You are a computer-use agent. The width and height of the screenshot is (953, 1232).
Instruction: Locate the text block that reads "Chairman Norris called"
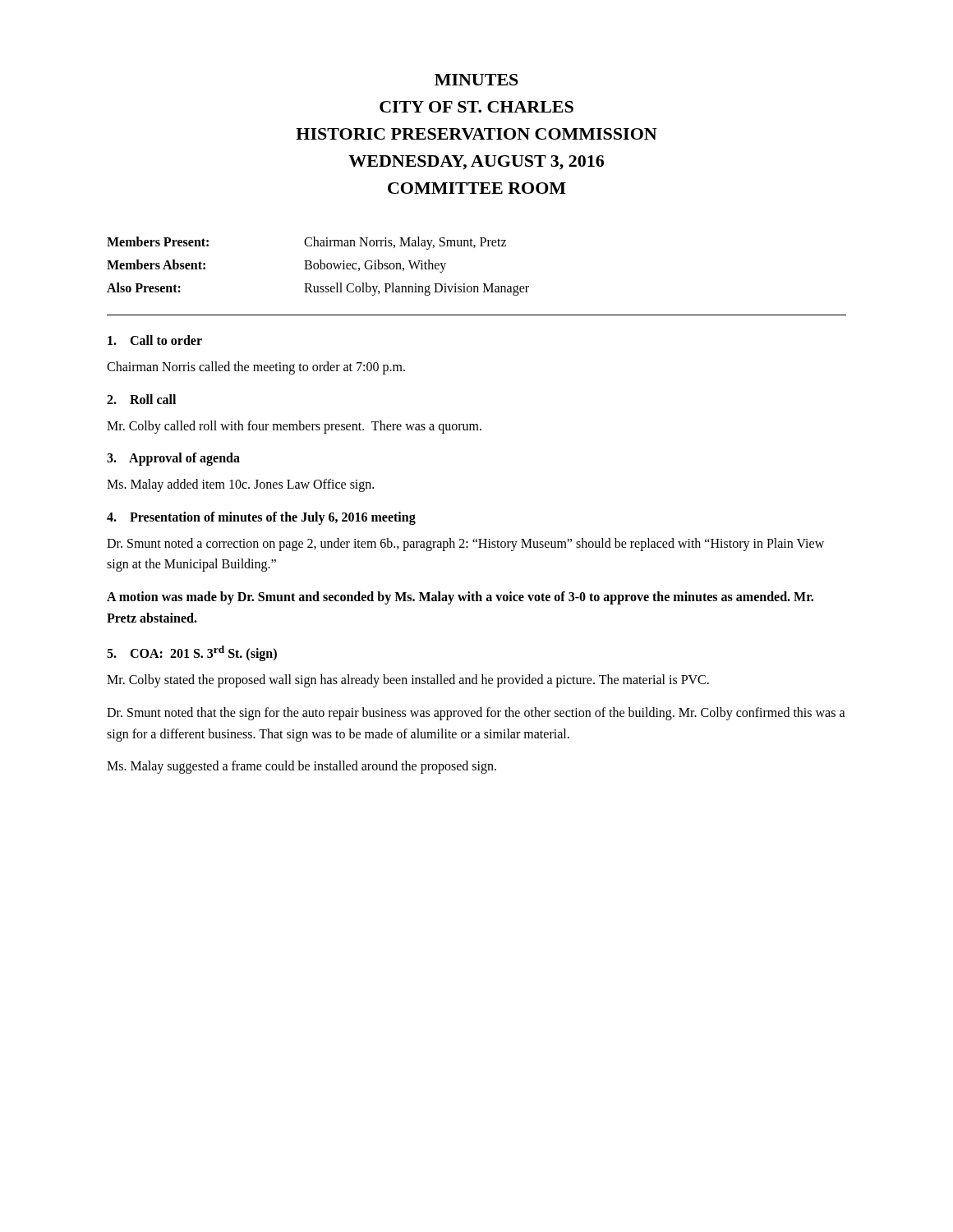tap(256, 367)
